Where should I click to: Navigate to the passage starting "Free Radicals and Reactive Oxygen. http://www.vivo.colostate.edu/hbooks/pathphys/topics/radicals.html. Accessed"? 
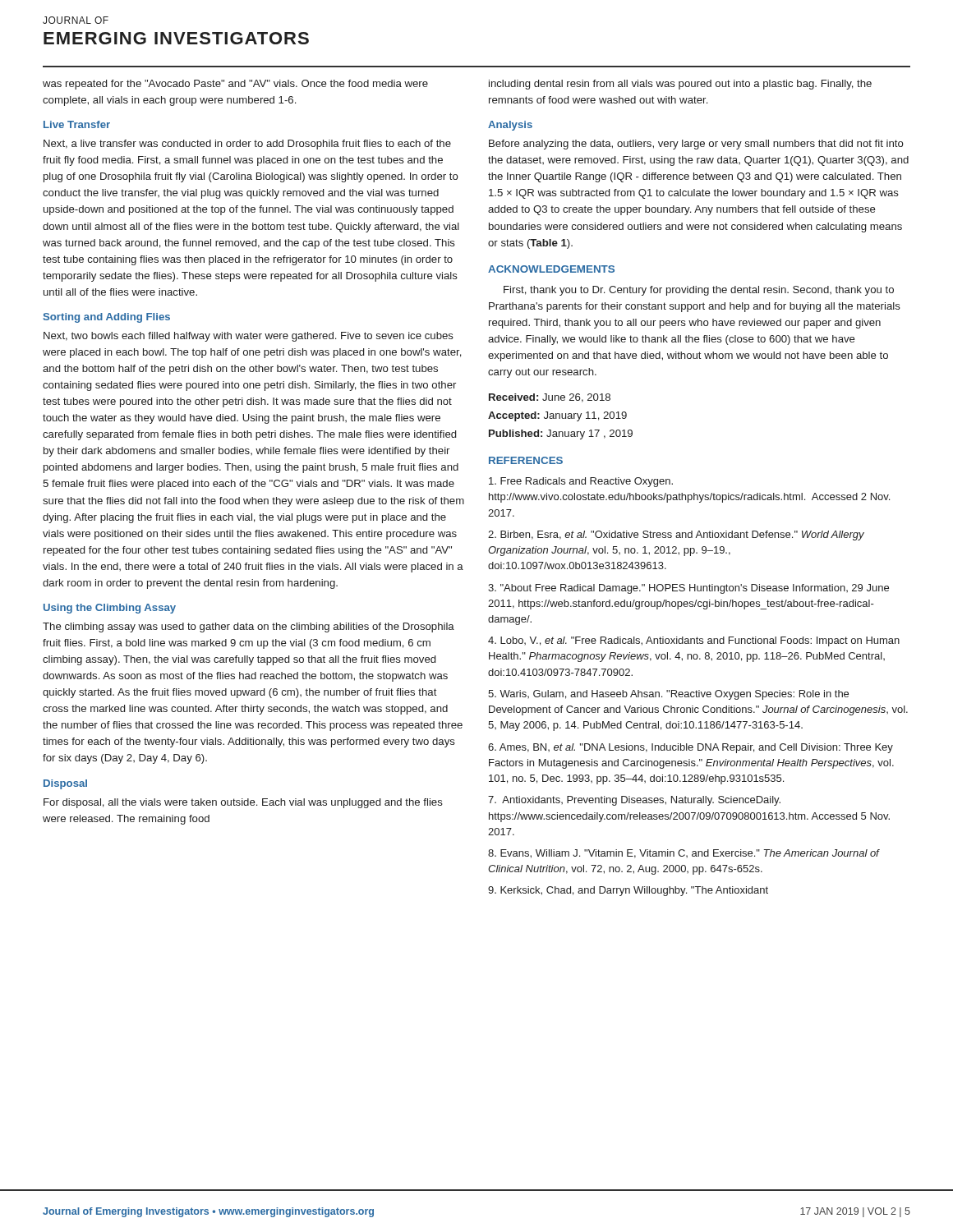(x=699, y=497)
